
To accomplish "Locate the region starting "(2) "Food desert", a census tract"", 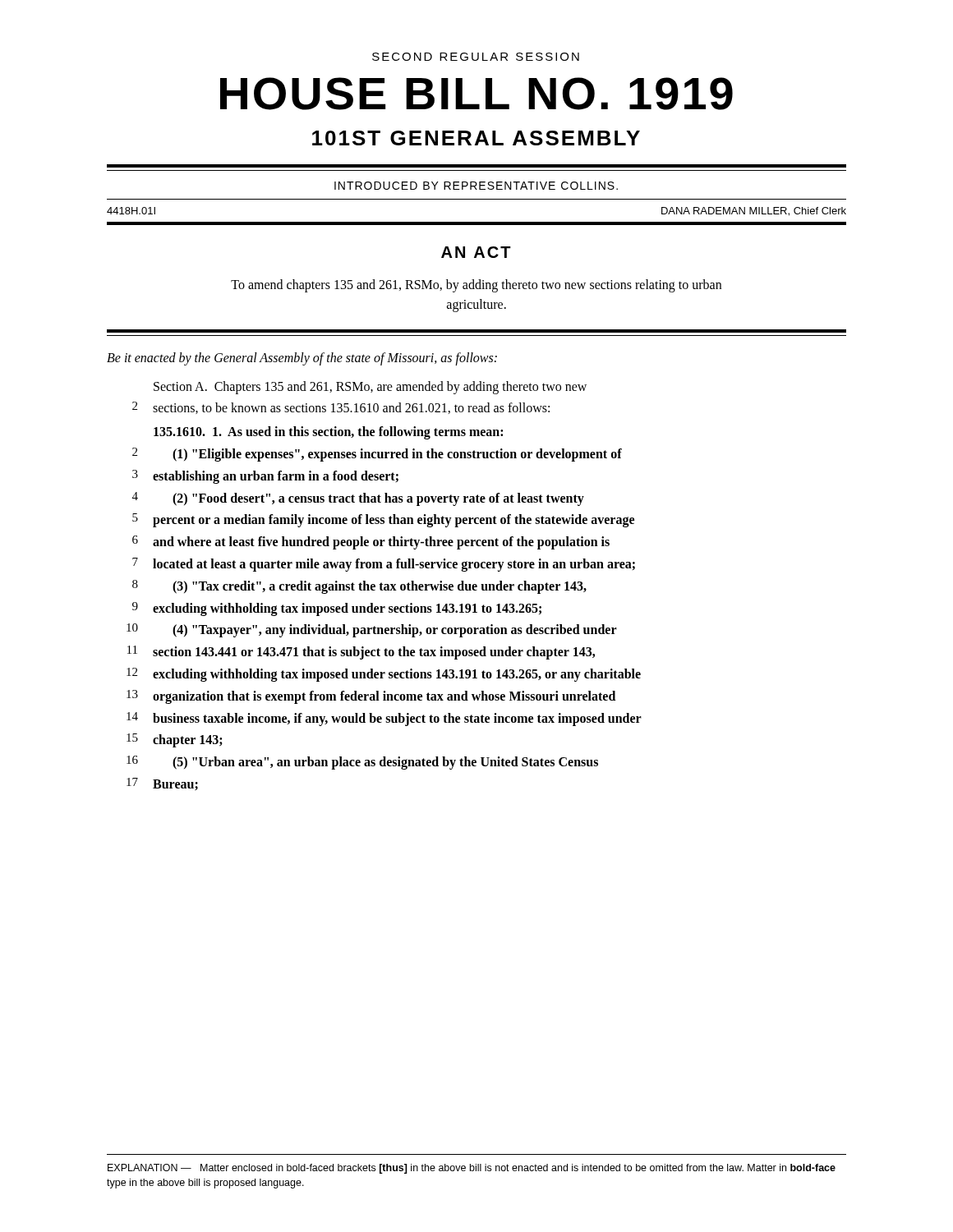I will point(368,498).
